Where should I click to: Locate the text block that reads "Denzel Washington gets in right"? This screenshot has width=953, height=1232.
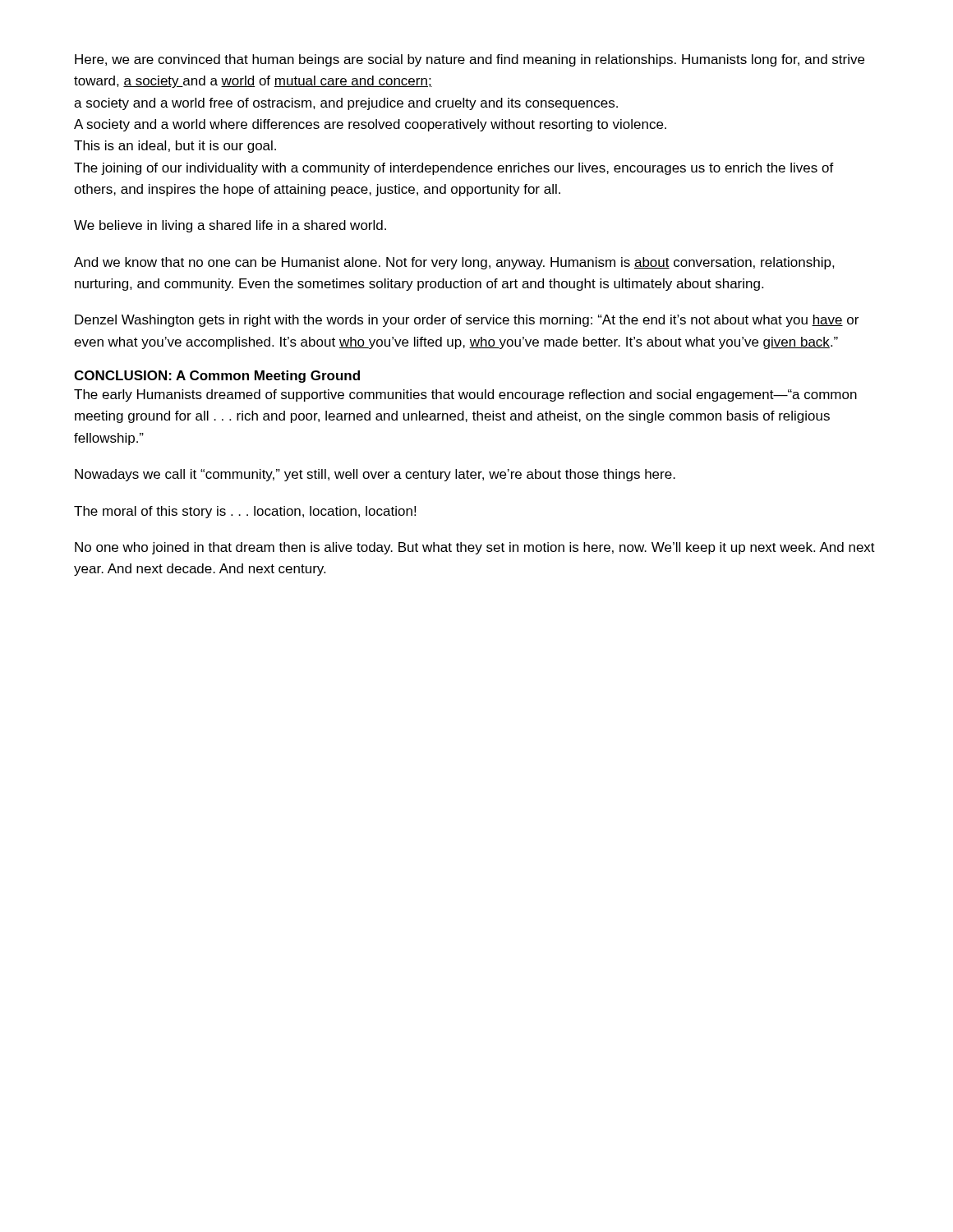pos(466,331)
